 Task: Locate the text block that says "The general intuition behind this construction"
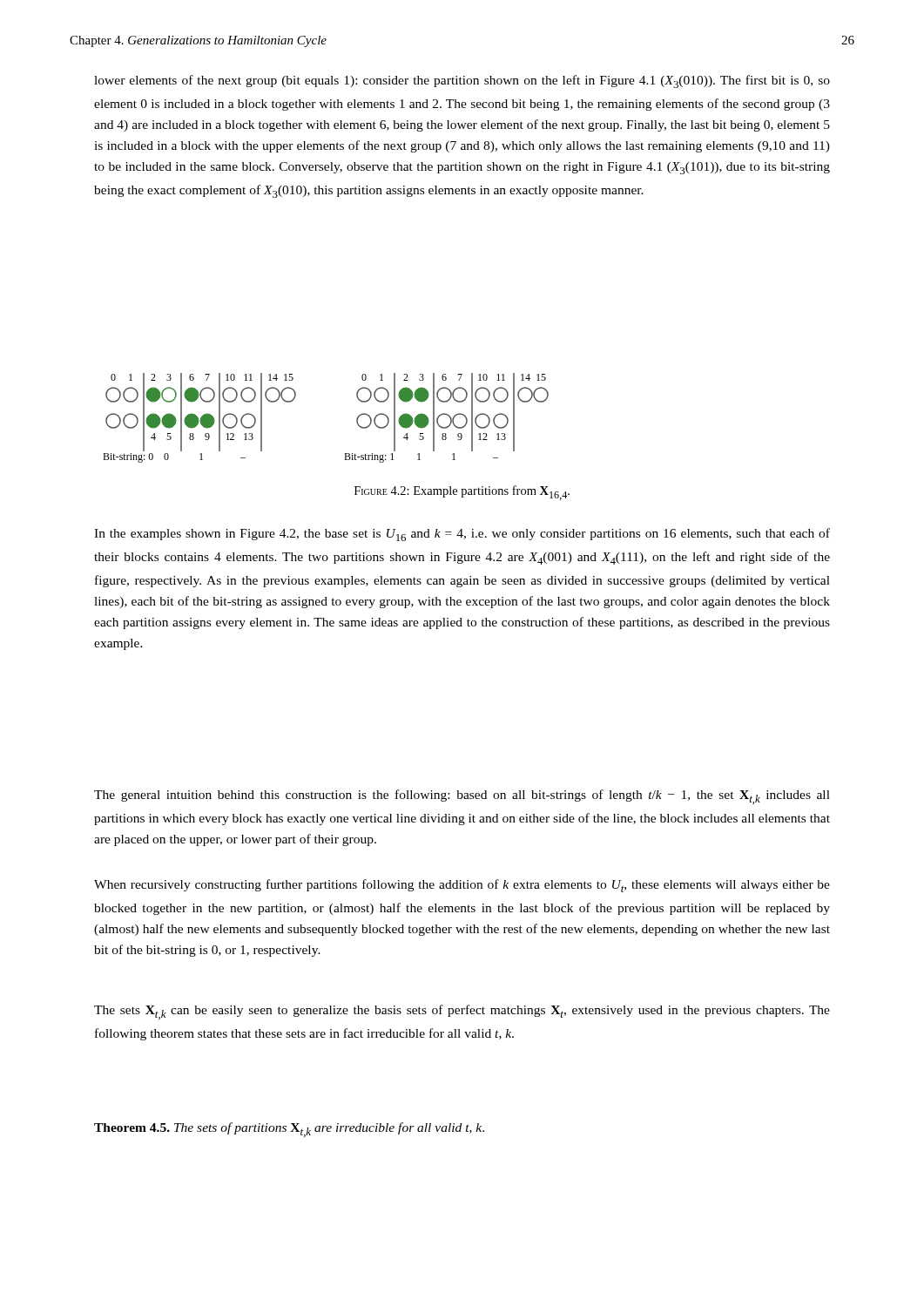coord(462,816)
